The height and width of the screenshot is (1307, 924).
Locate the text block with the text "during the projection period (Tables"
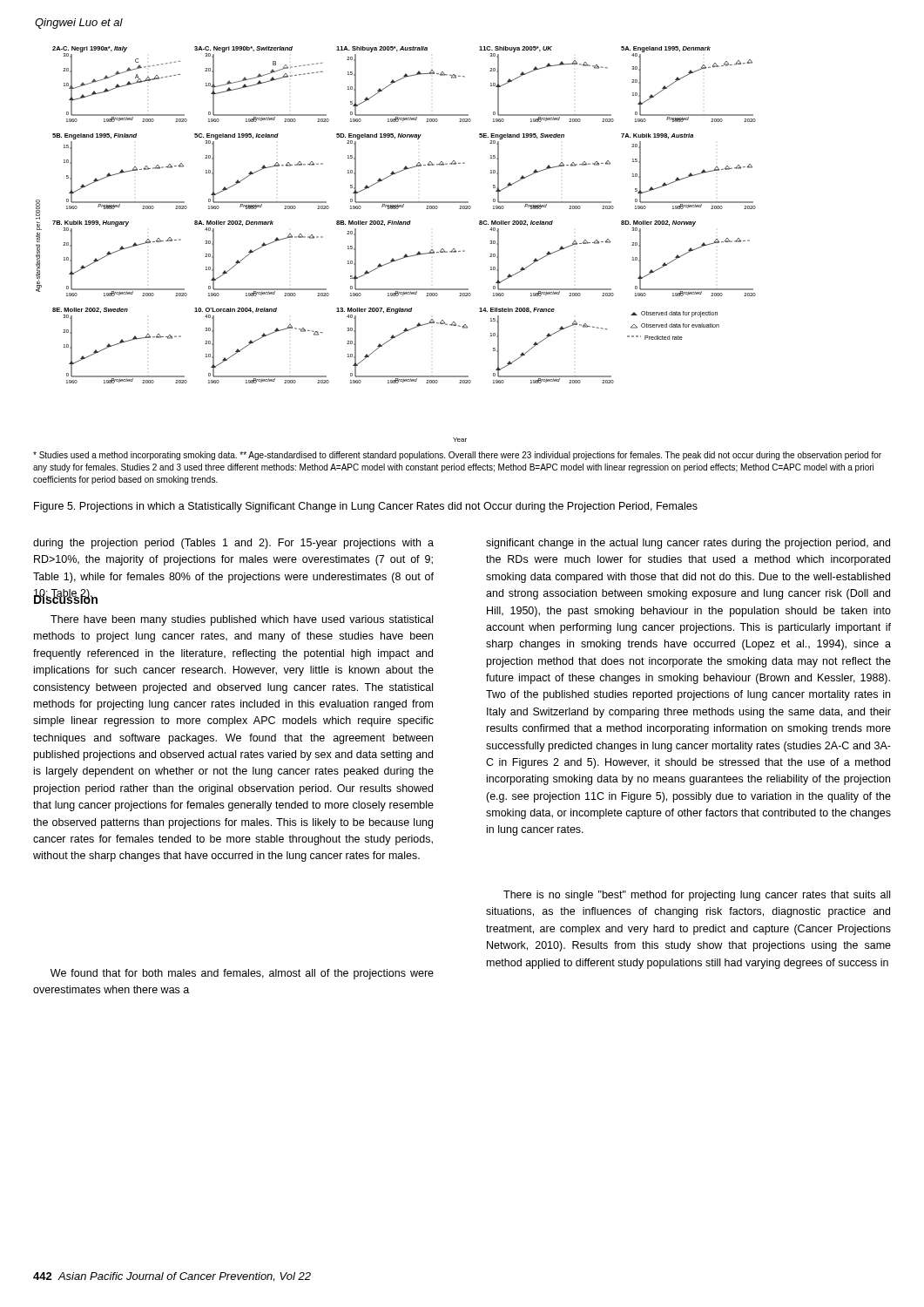pyautogui.click(x=233, y=568)
